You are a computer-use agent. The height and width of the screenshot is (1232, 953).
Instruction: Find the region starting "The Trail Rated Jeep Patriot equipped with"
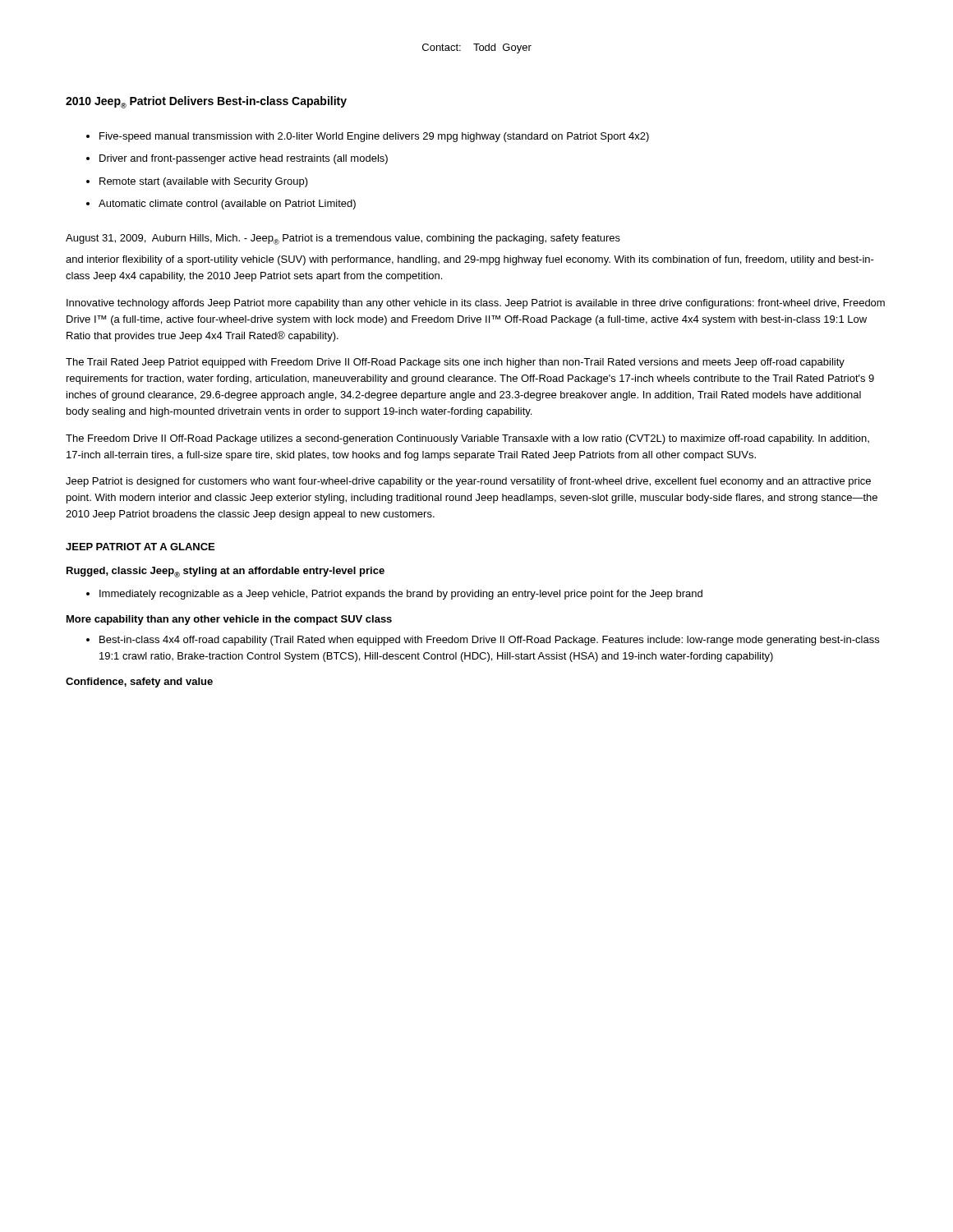[470, 387]
